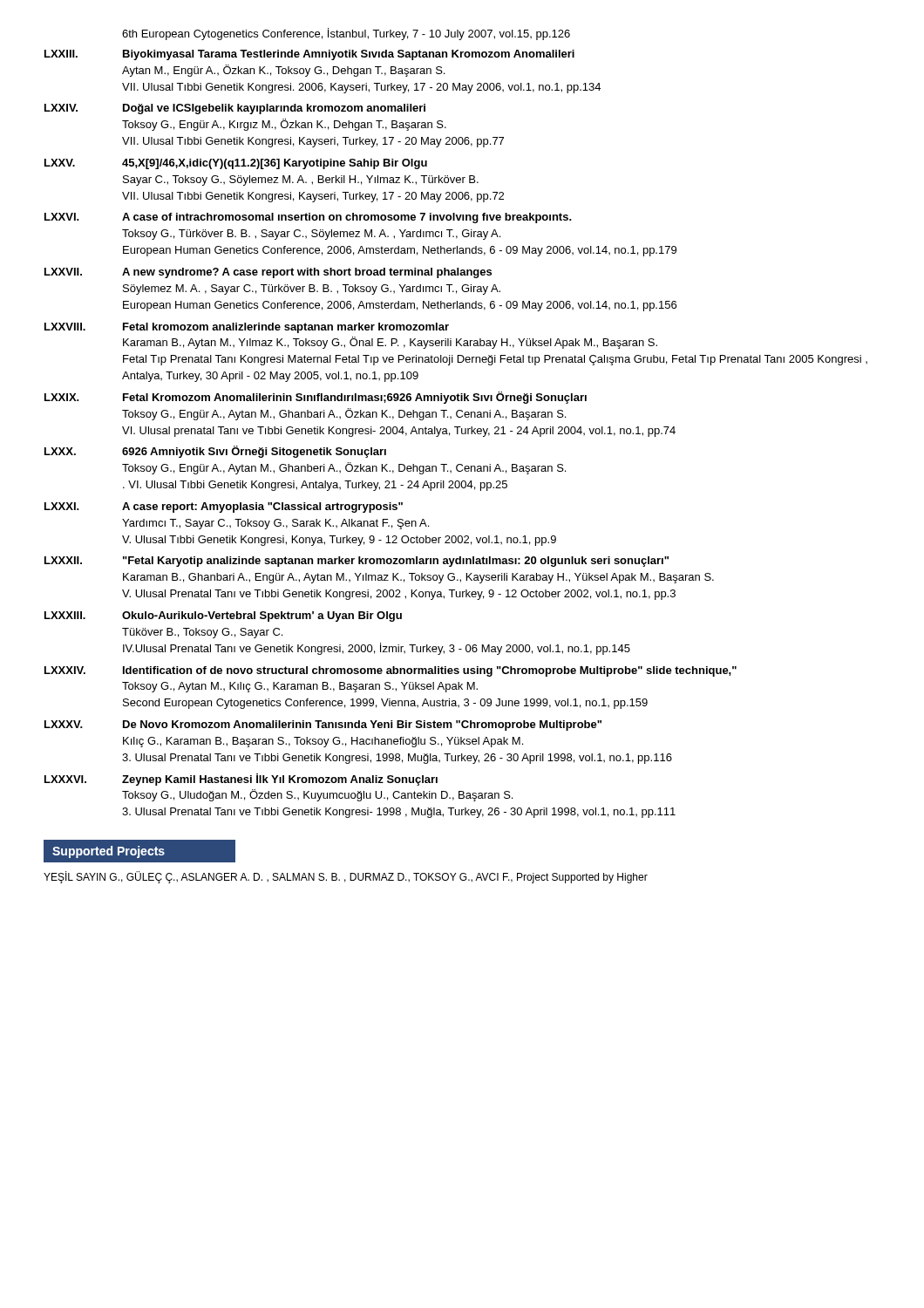The height and width of the screenshot is (1308, 924).
Task: Find the list item containing "LXXIV. Doğal ve ICSIgebelik kayıplarında kromozom anomalileri"
Action: click(x=462, y=125)
